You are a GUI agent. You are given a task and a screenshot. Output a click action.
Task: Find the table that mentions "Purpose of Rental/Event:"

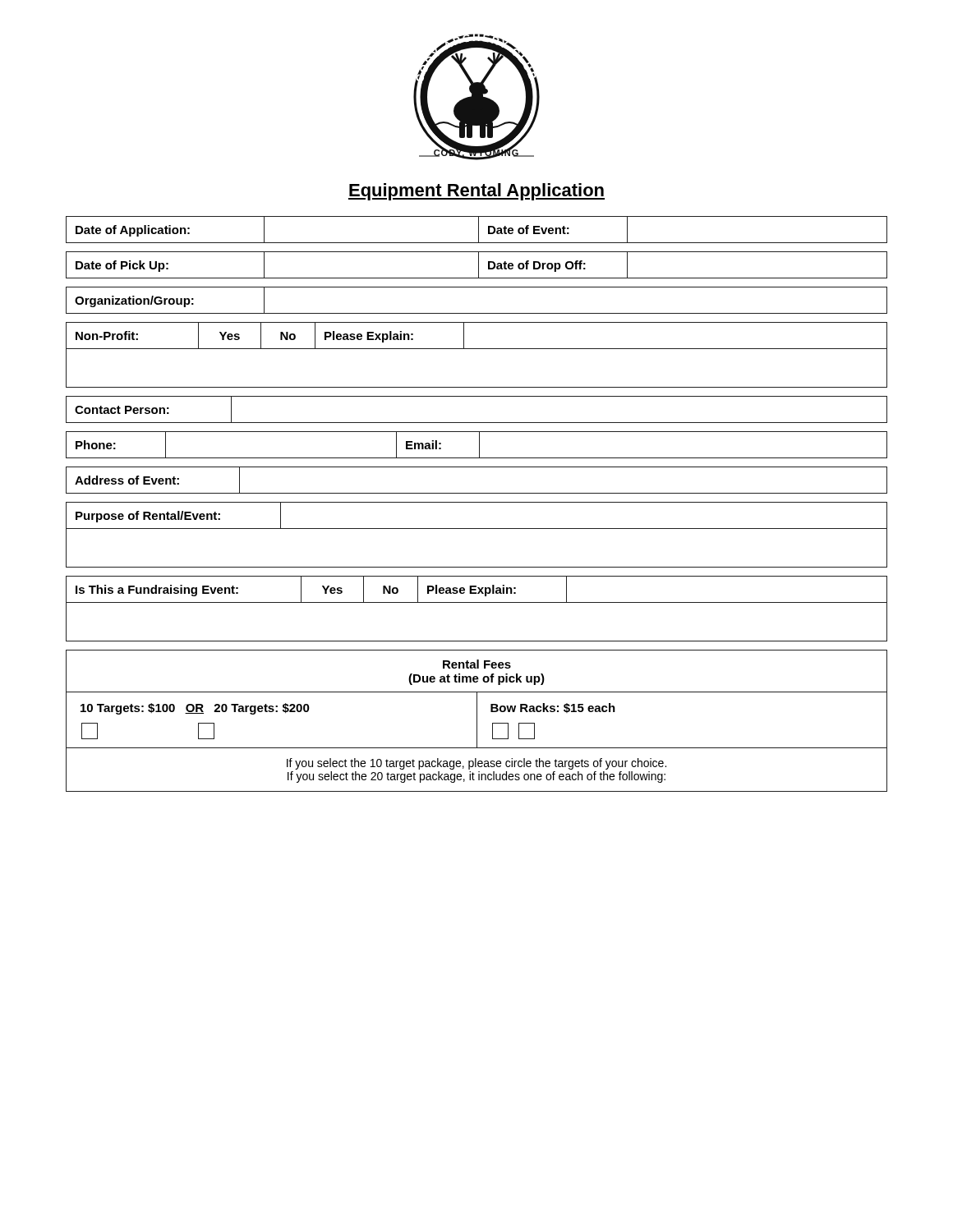pyautogui.click(x=476, y=535)
